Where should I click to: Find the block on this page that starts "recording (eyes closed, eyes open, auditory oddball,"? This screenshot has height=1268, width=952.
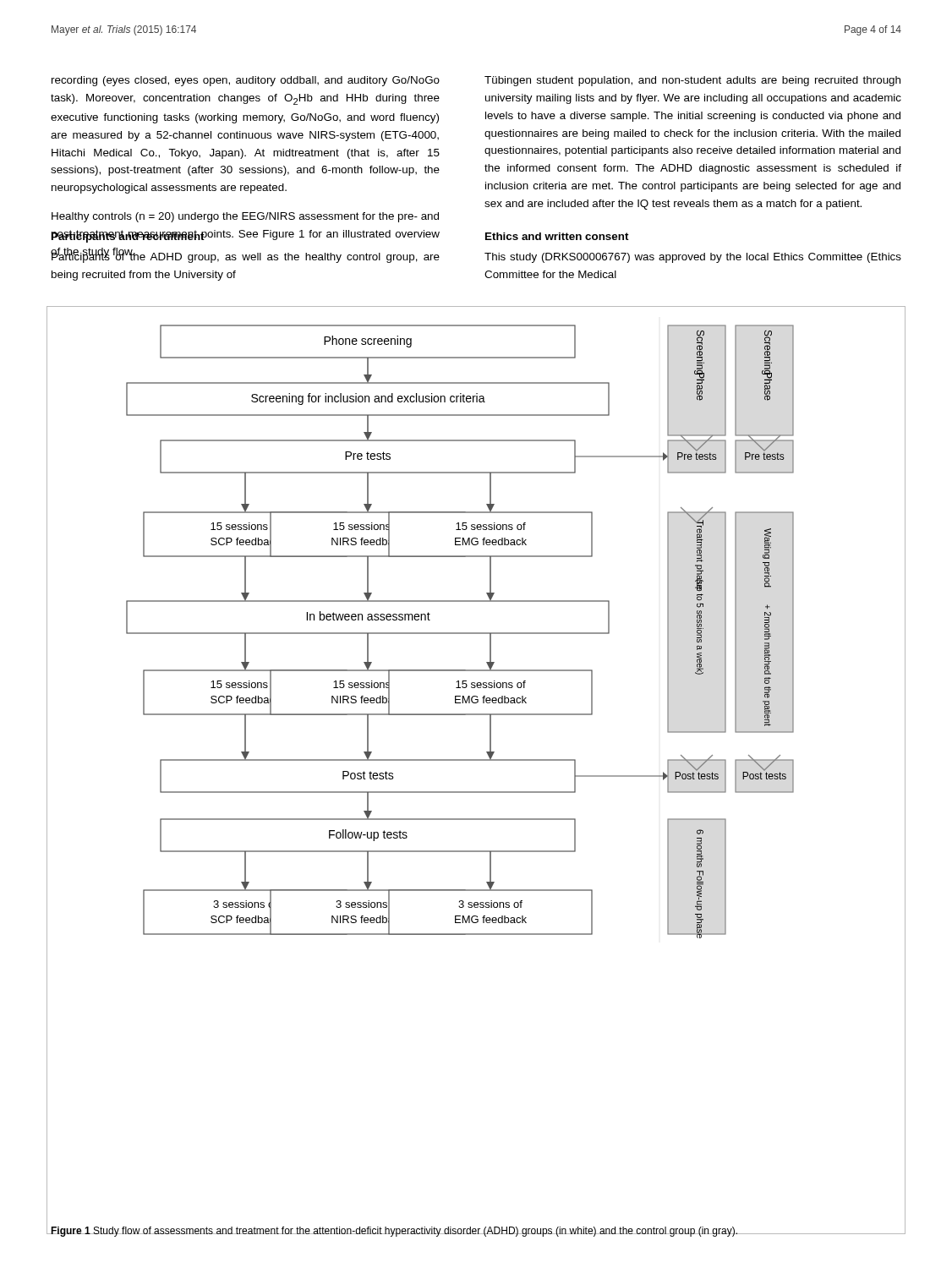point(245,167)
